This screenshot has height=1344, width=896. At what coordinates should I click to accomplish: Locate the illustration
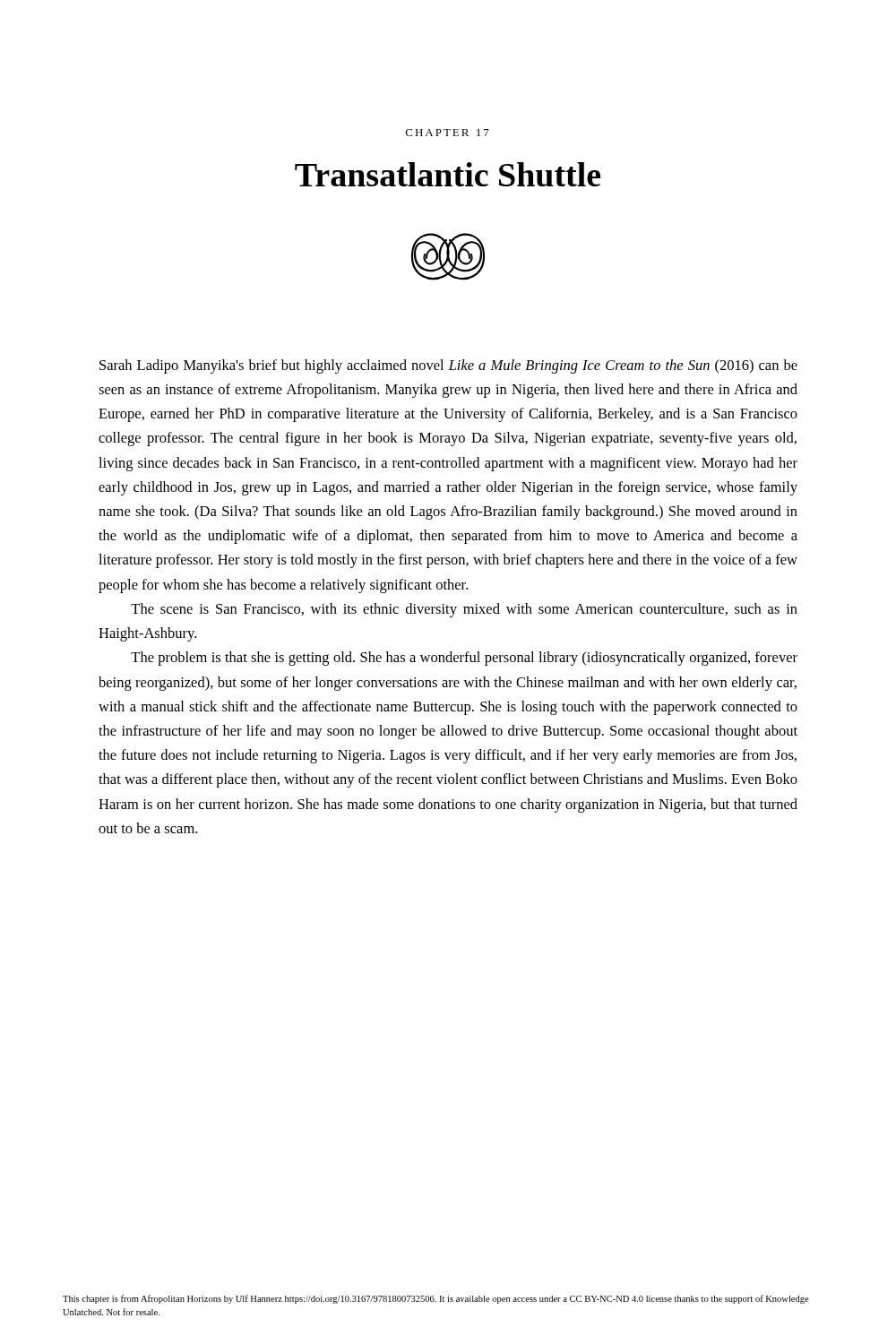pos(448,263)
